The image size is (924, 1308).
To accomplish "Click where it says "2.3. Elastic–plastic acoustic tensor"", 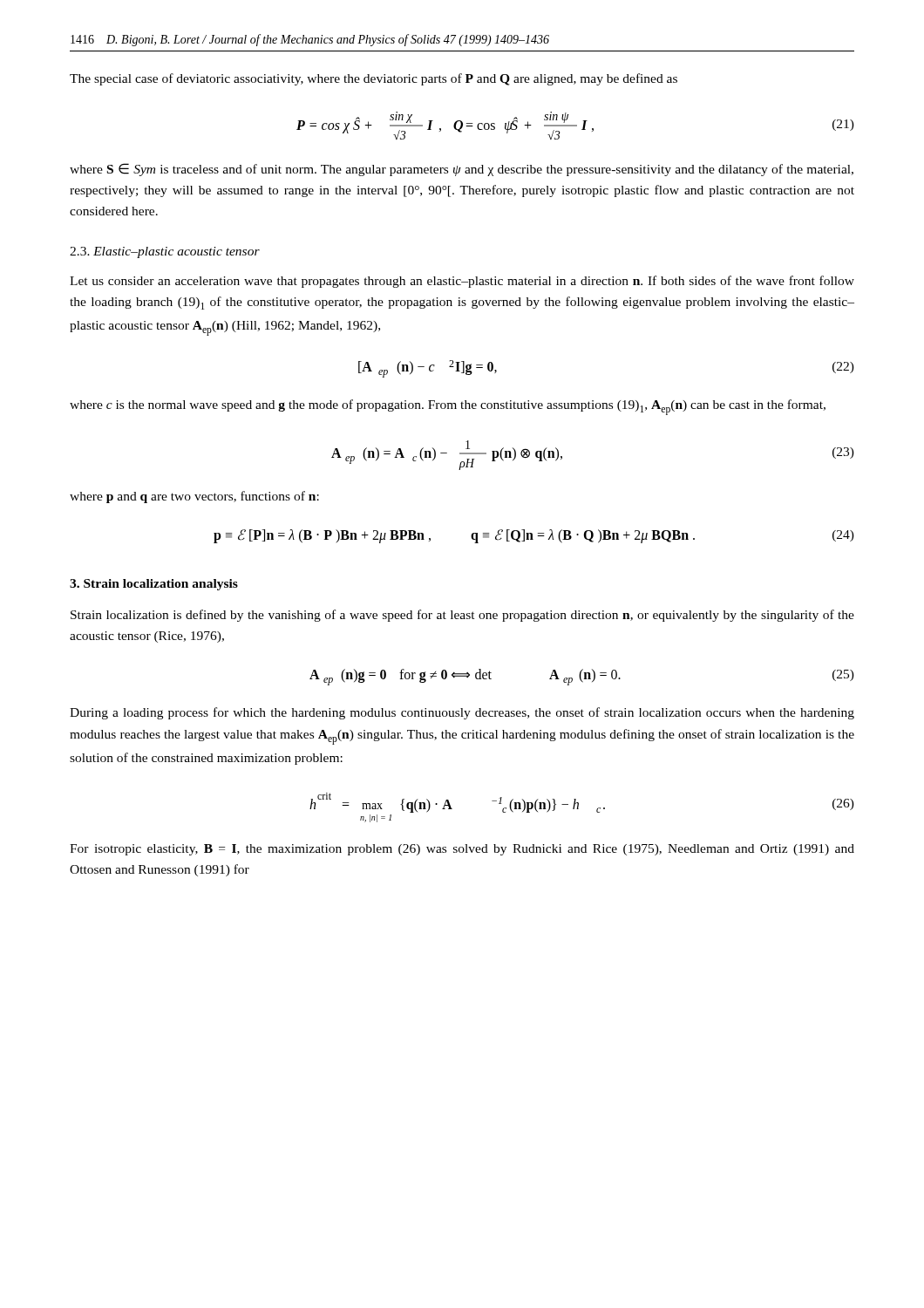I will click(x=165, y=252).
